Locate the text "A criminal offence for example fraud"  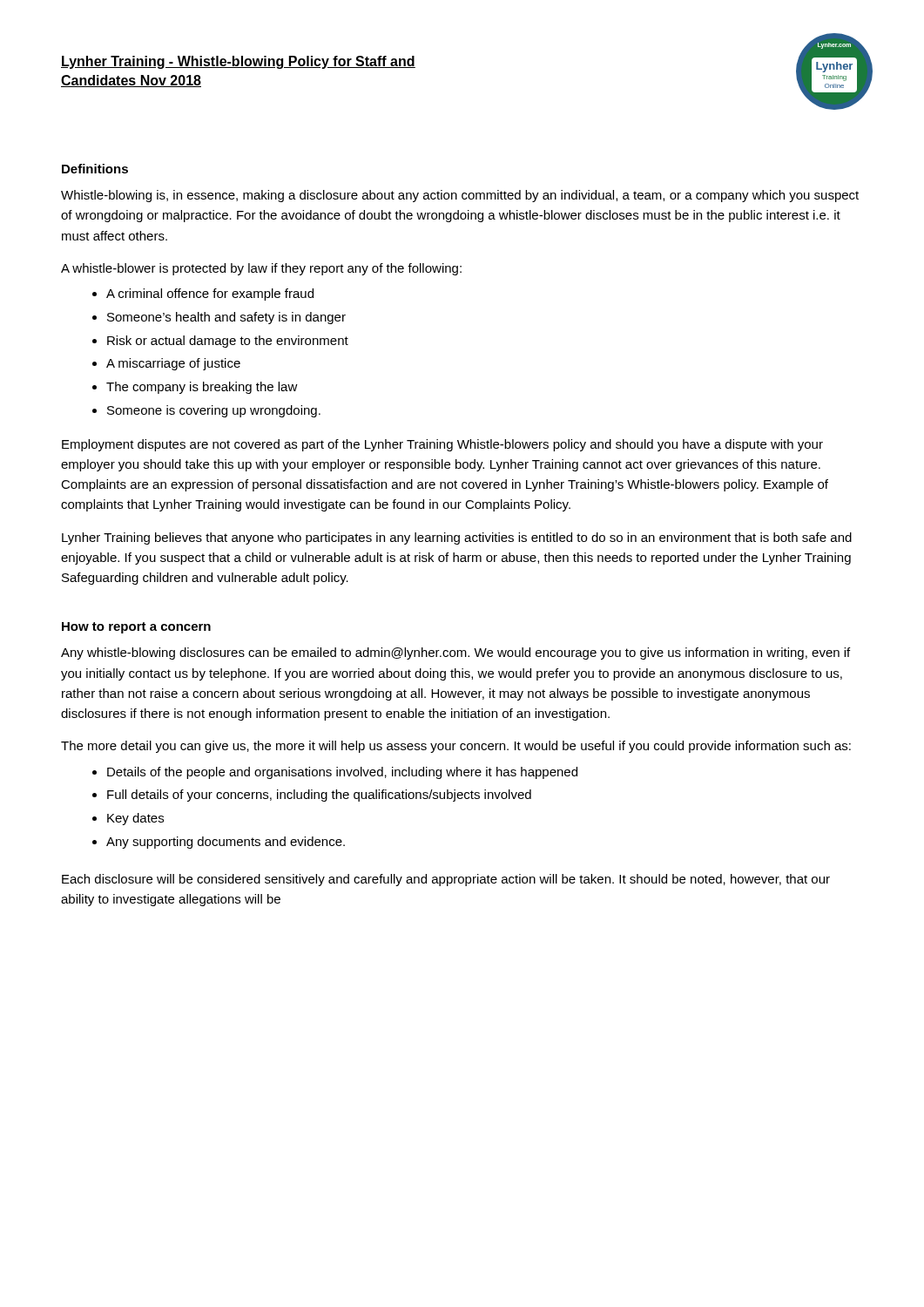(210, 293)
